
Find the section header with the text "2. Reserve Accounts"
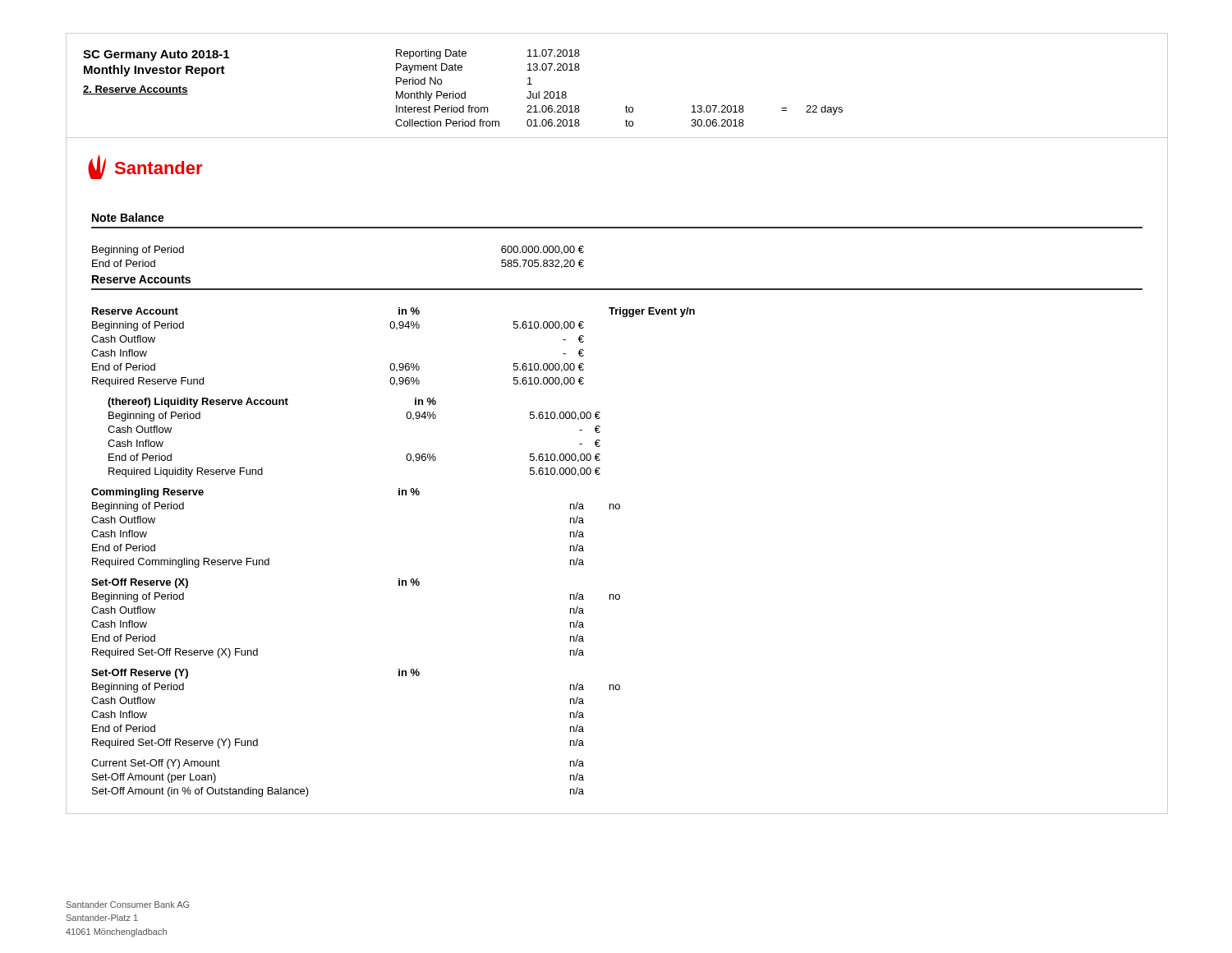[x=135, y=89]
